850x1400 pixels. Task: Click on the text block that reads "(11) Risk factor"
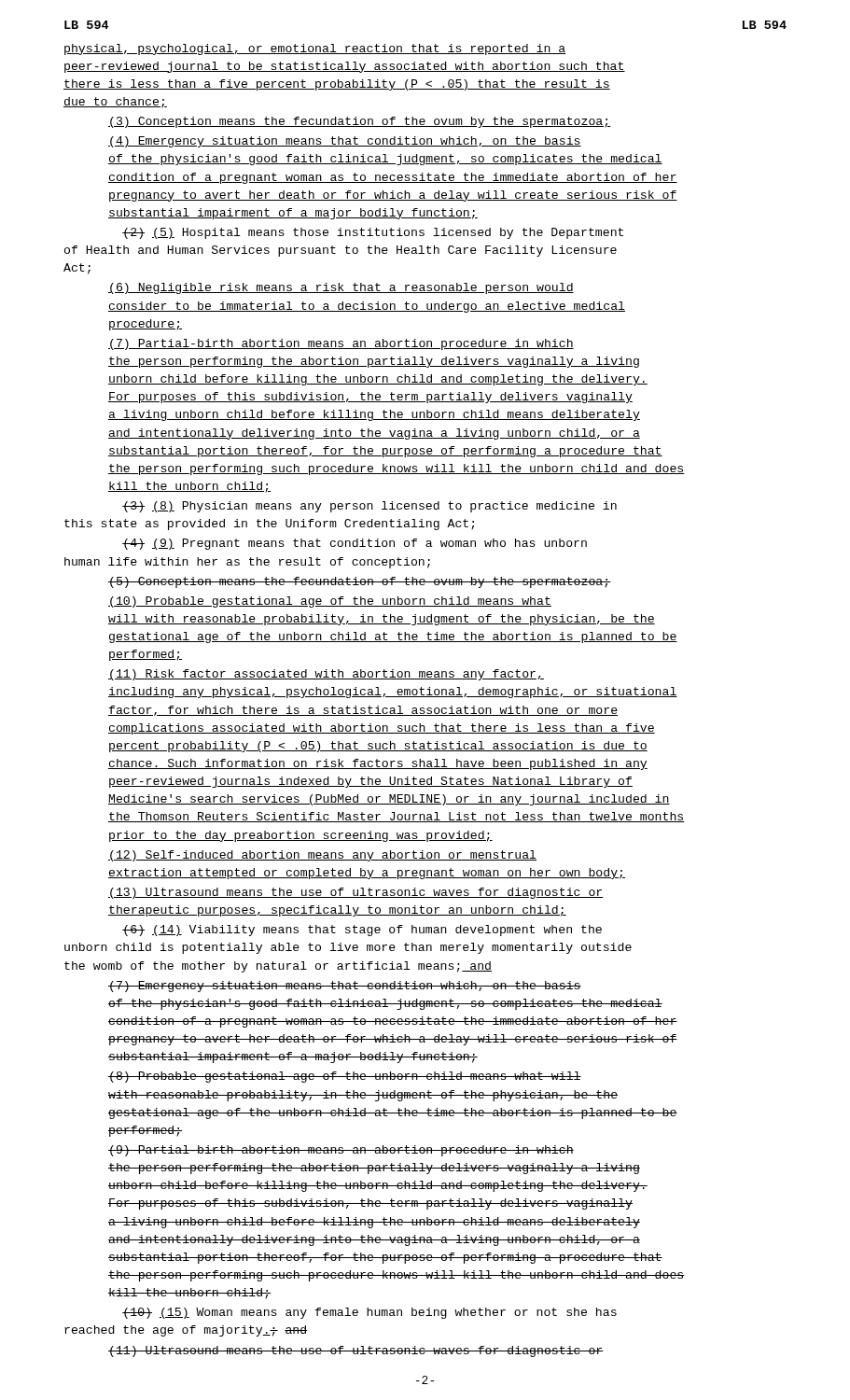(396, 755)
